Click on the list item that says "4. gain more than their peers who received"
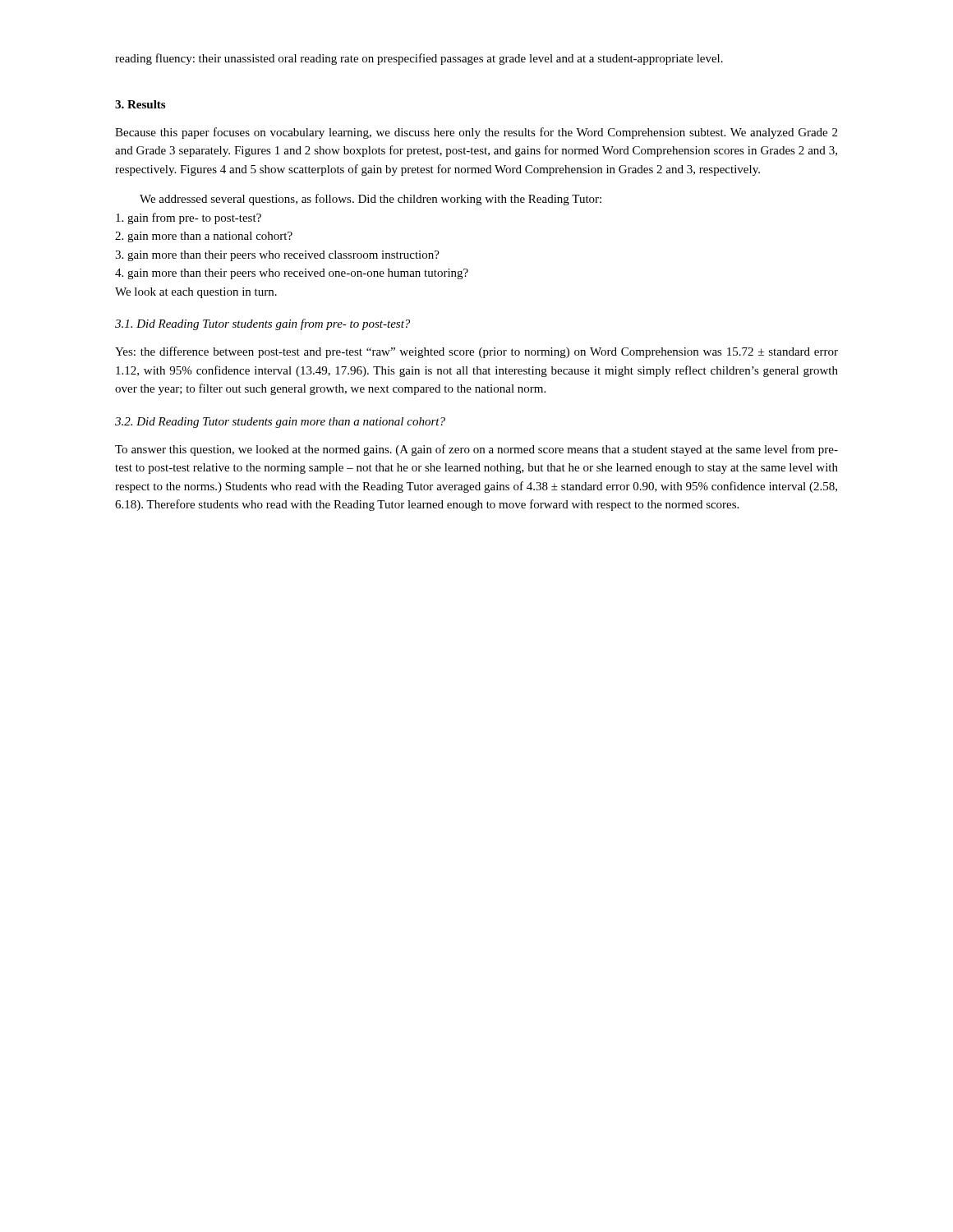Screen dimensions: 1232x953 476,273
